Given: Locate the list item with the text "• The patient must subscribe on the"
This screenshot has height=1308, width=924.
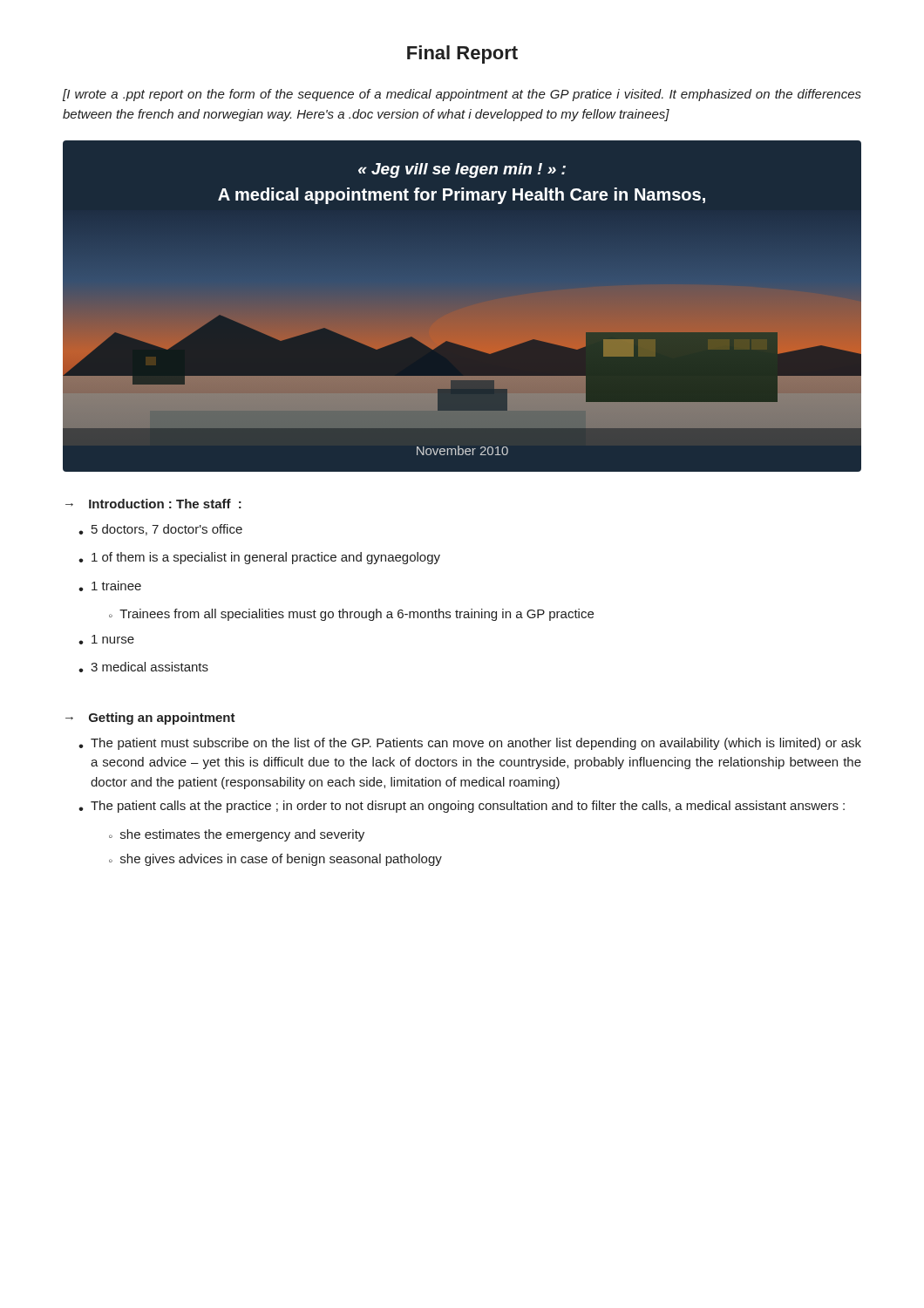Looking at the screenshot, I should (470, 762).
